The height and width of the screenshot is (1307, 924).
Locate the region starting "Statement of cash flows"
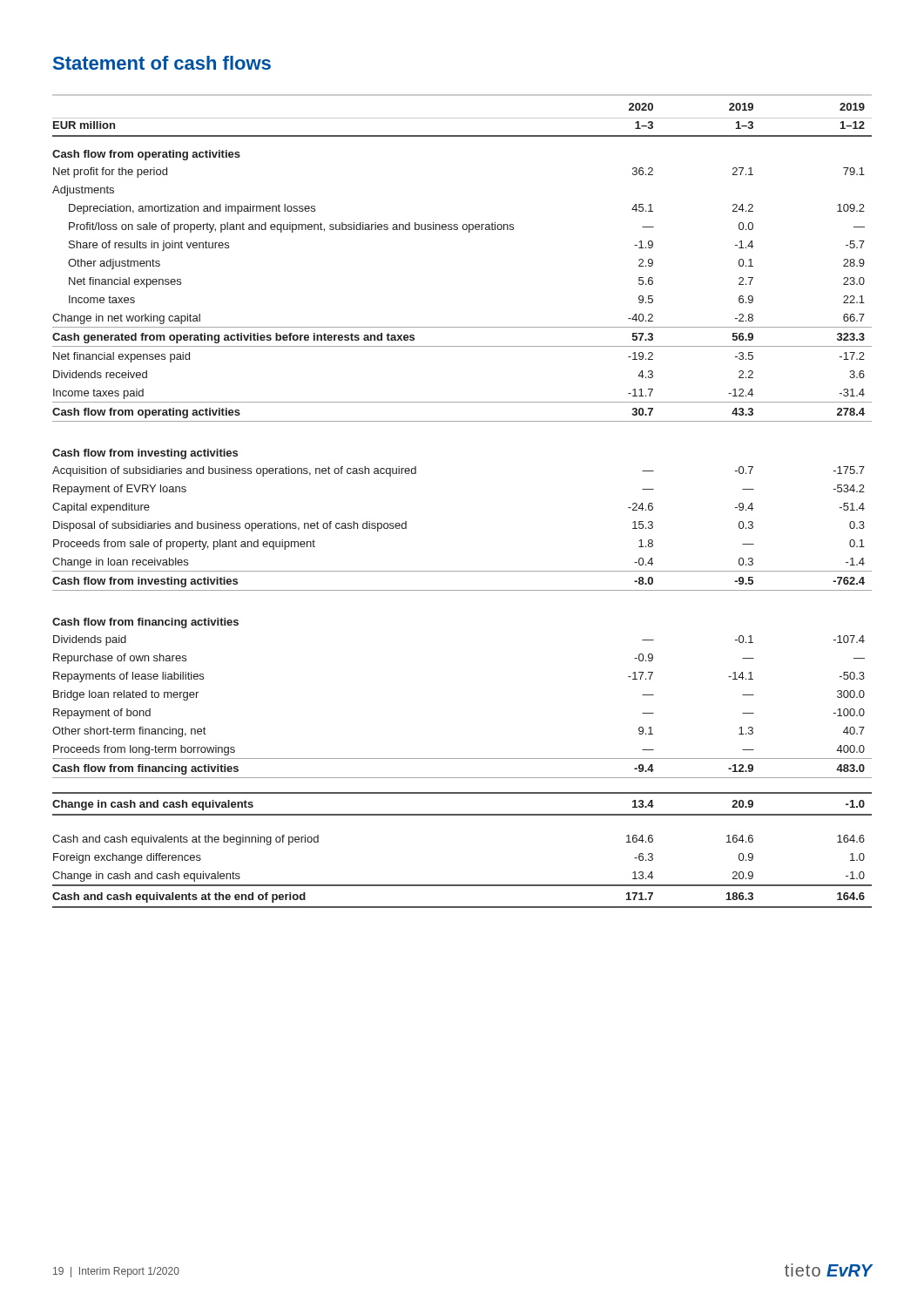pos(162,63)
